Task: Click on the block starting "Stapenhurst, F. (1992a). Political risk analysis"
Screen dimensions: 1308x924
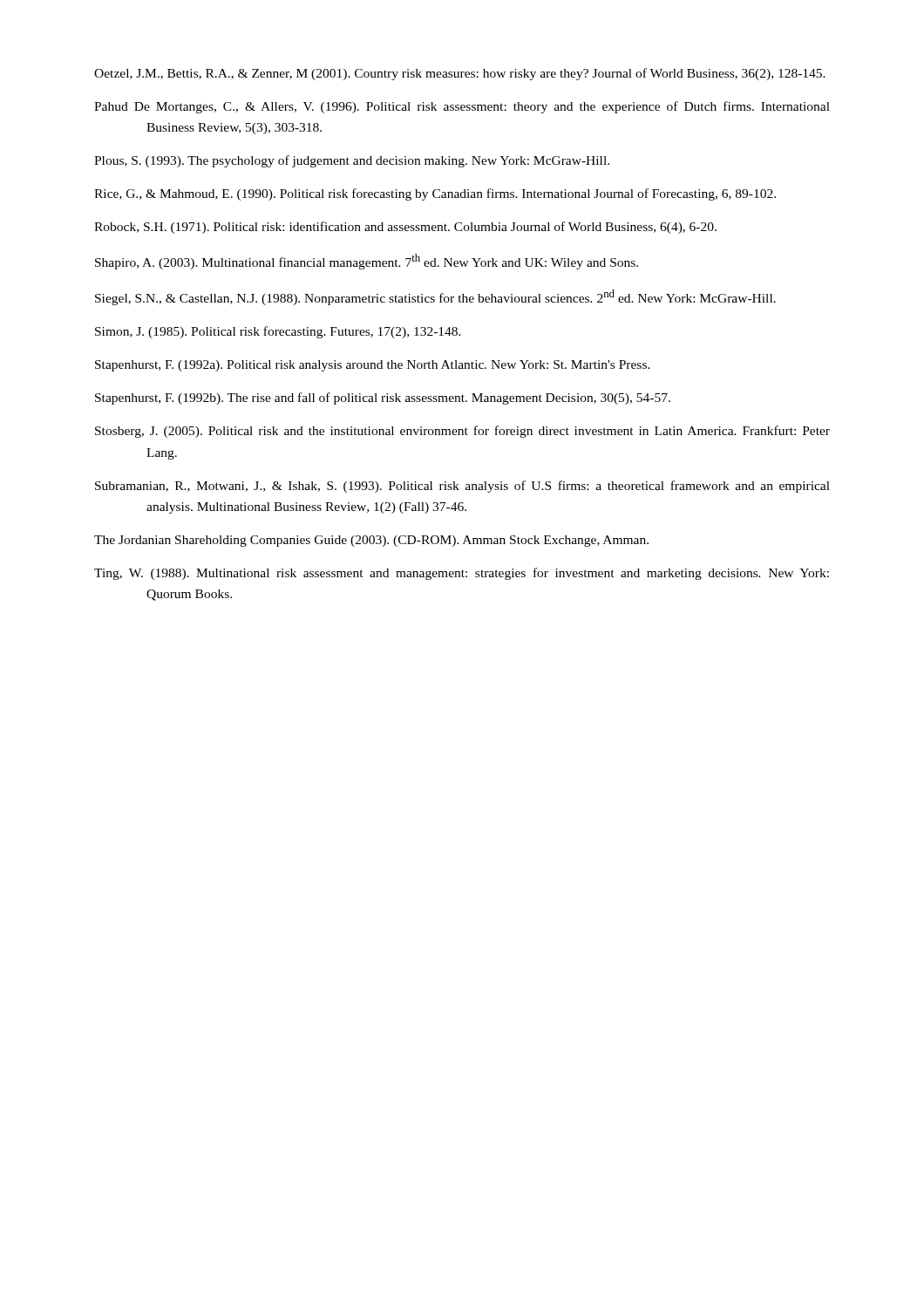Action: point(372,364)
